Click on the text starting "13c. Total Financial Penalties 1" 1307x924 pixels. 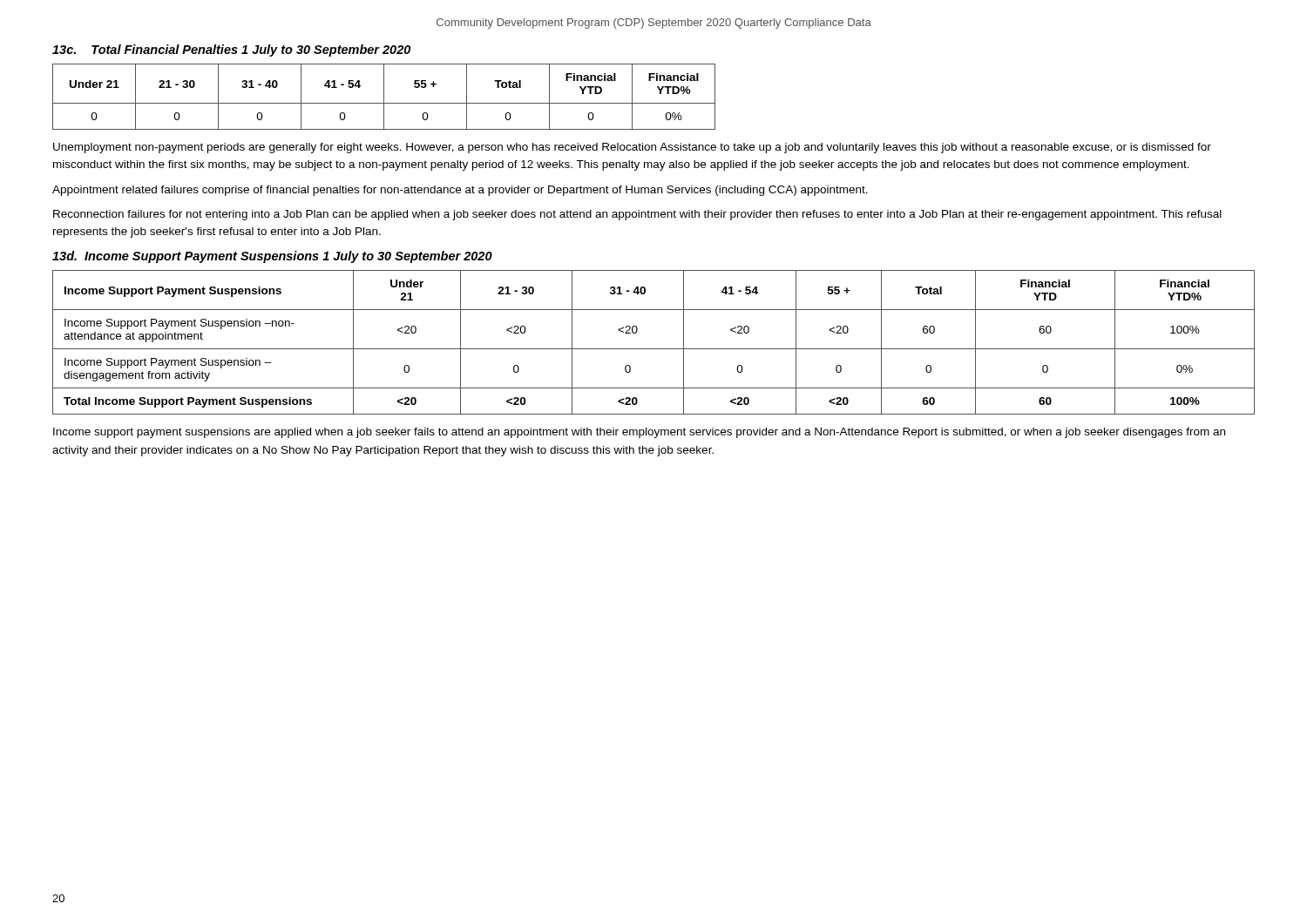(x=231, y=50)
